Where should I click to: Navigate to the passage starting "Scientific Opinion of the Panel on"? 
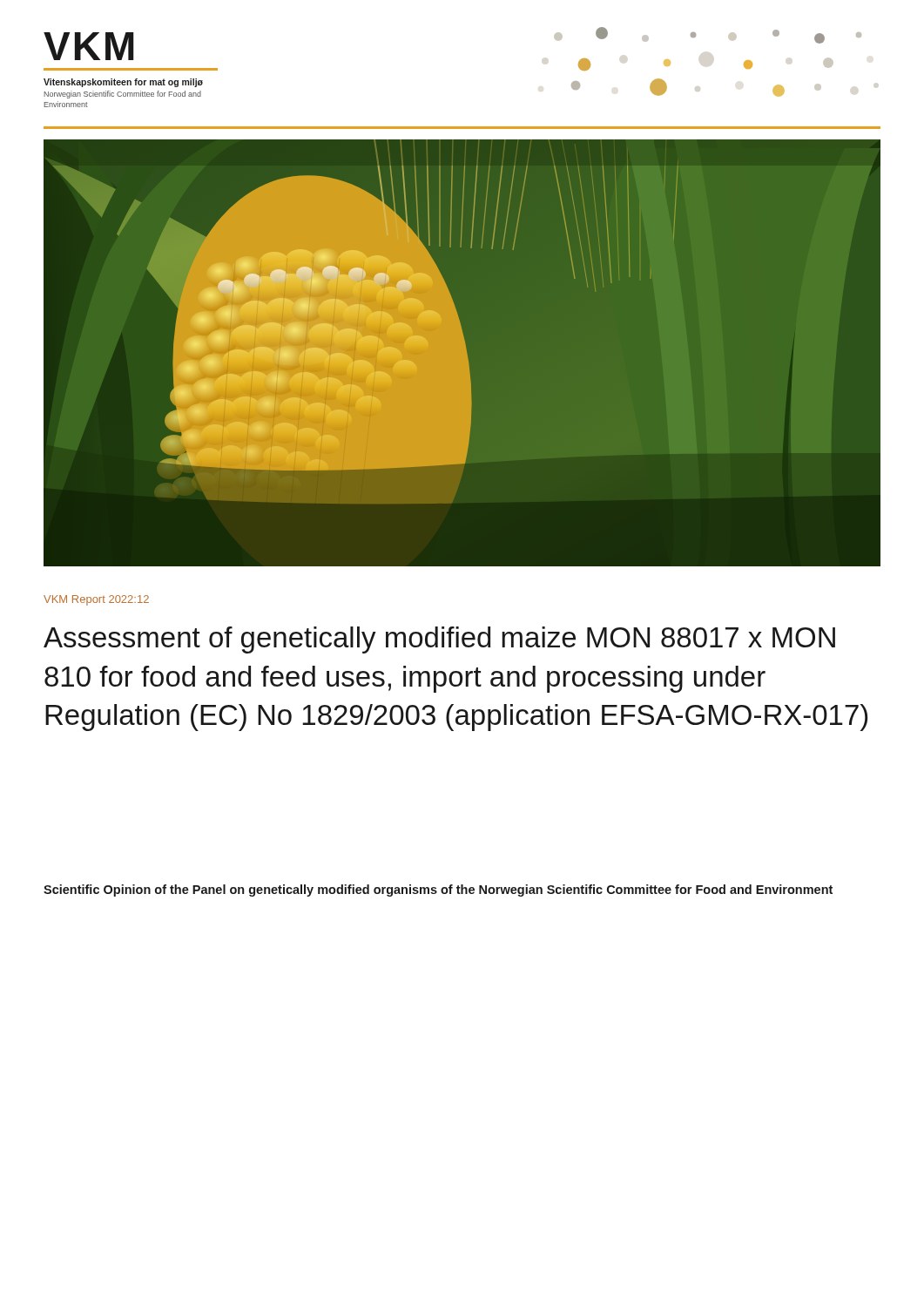click(x=438, y=890)
